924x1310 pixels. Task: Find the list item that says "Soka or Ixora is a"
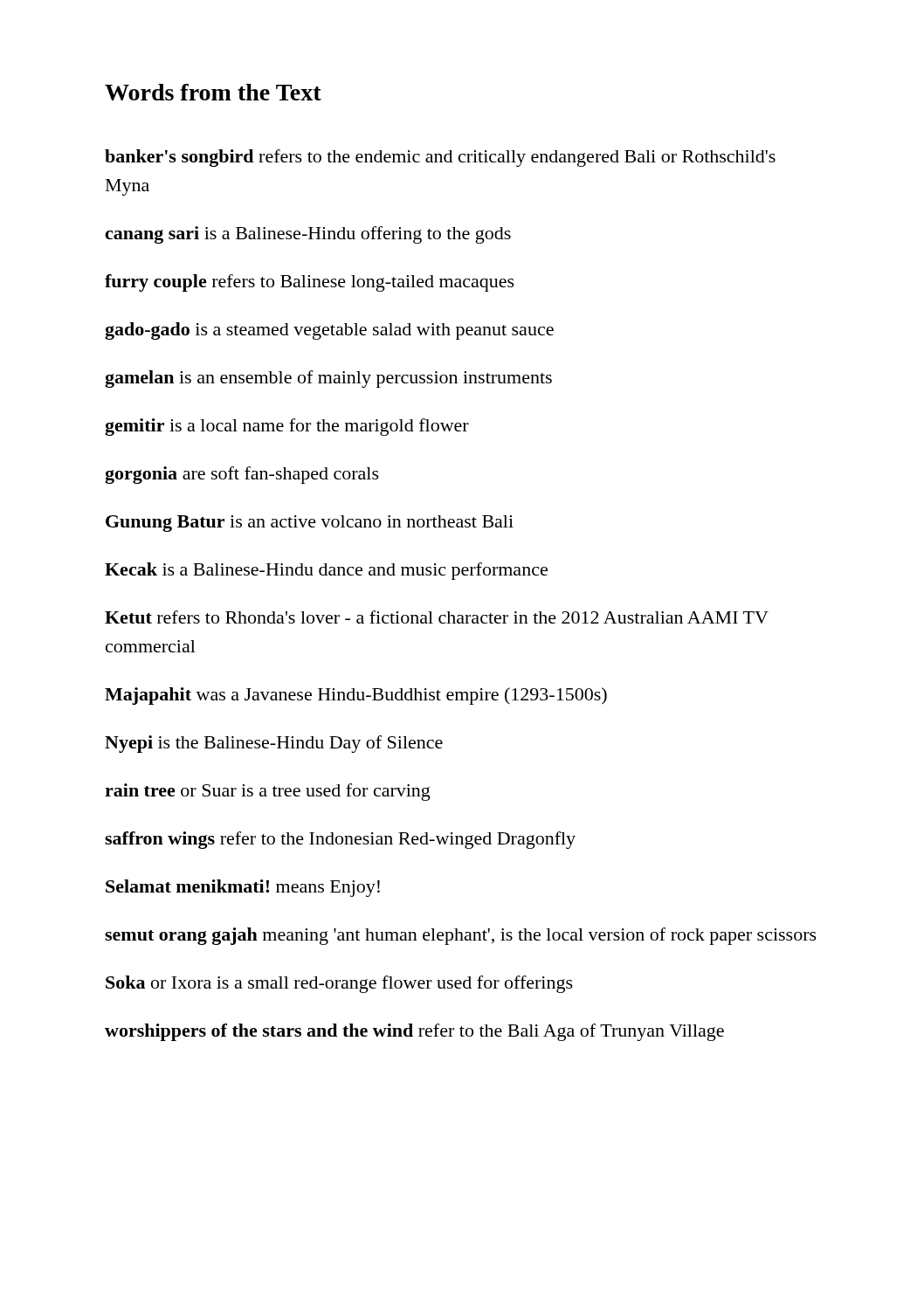(x=339, y=982)
